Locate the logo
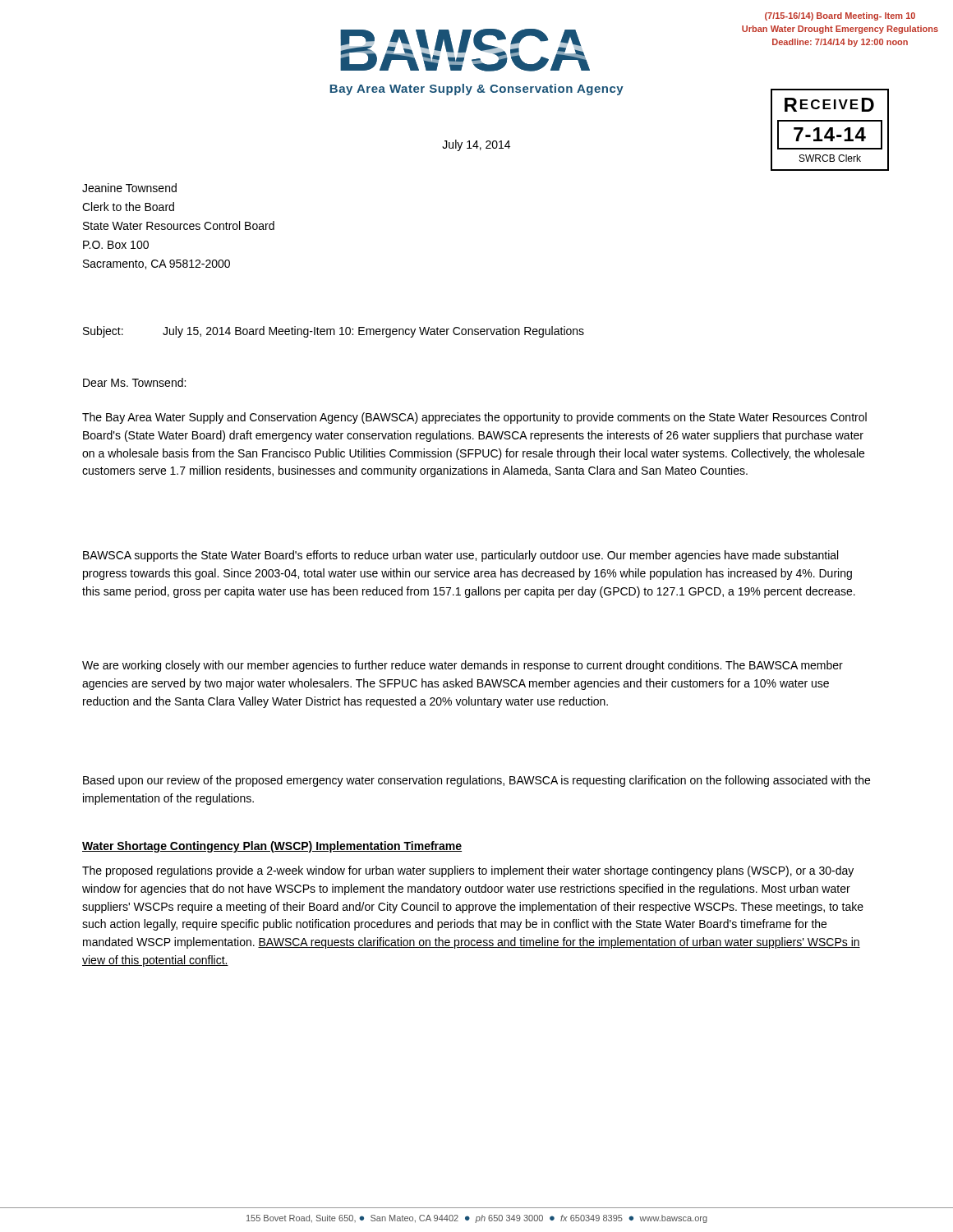 tap(476, 55)
